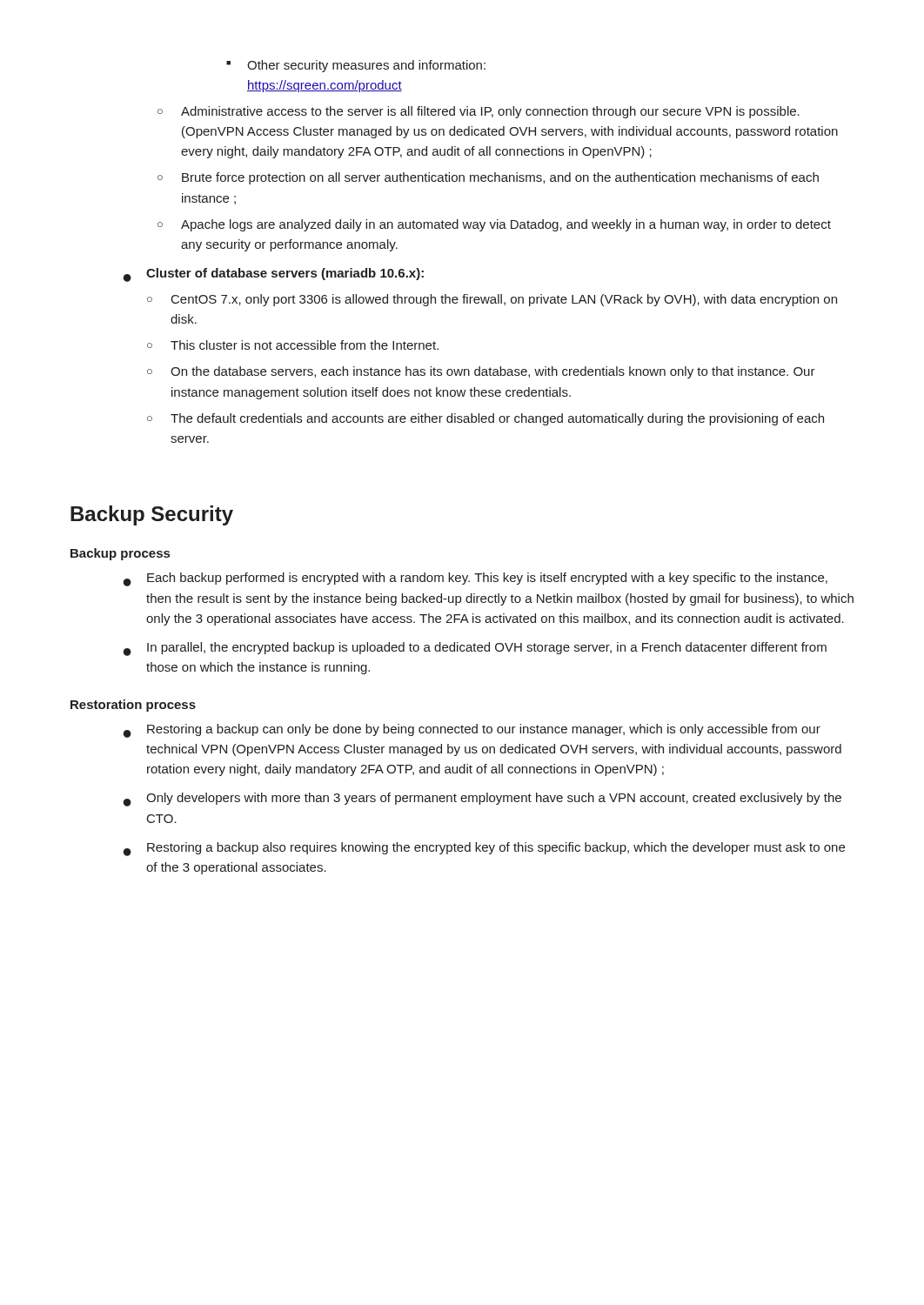
Task: Locate the passage starting "● Restoring a backup can only be"
Action: (x=488, y=748)
